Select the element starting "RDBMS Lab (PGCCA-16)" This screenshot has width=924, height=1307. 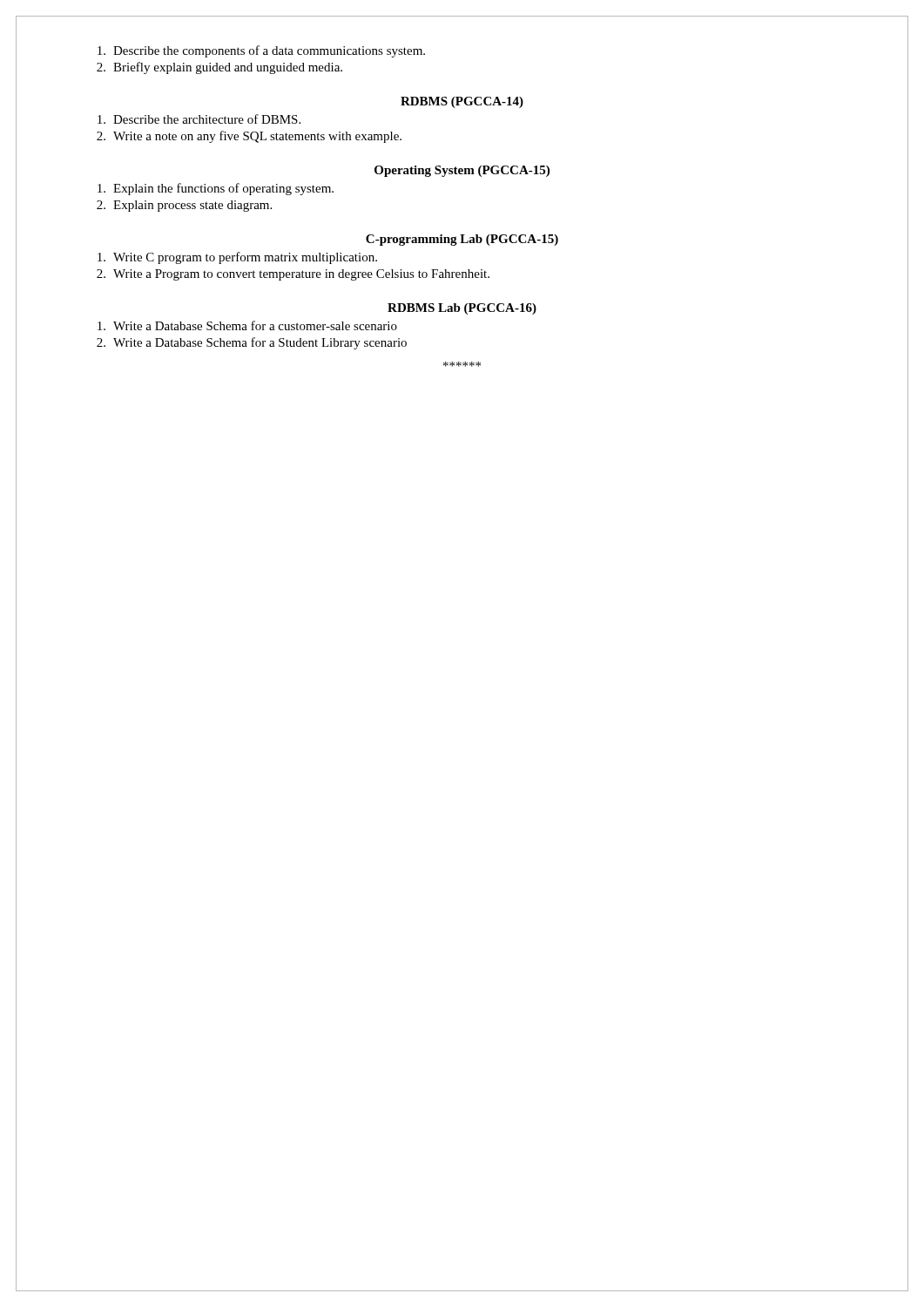[462, 308]
